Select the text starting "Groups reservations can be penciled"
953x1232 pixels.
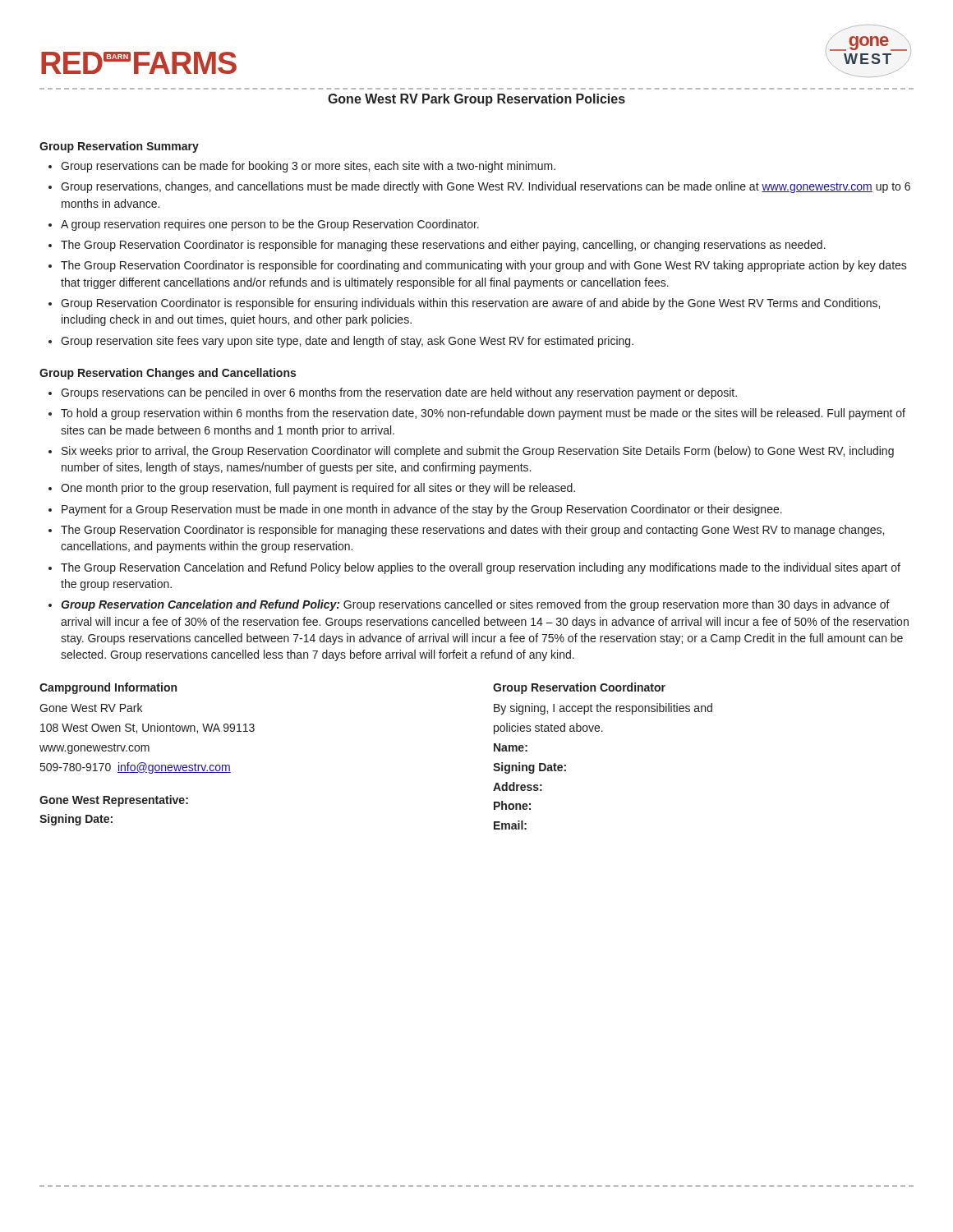[478, 393]
